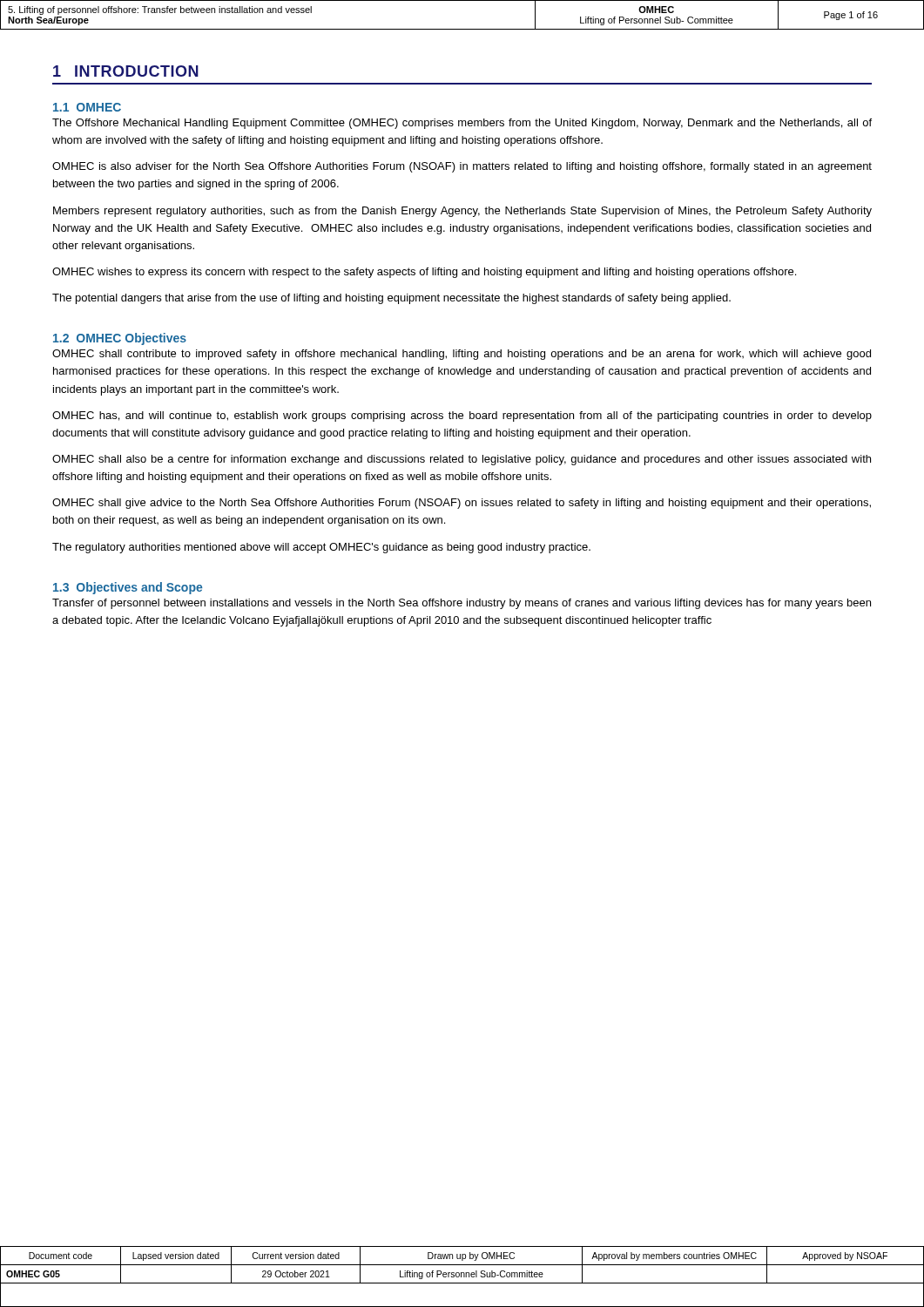This screenshot has height=1307, width=924.
Task: Click on the passage starting "OMHEC shall give advice"
Action: point(462,511)
